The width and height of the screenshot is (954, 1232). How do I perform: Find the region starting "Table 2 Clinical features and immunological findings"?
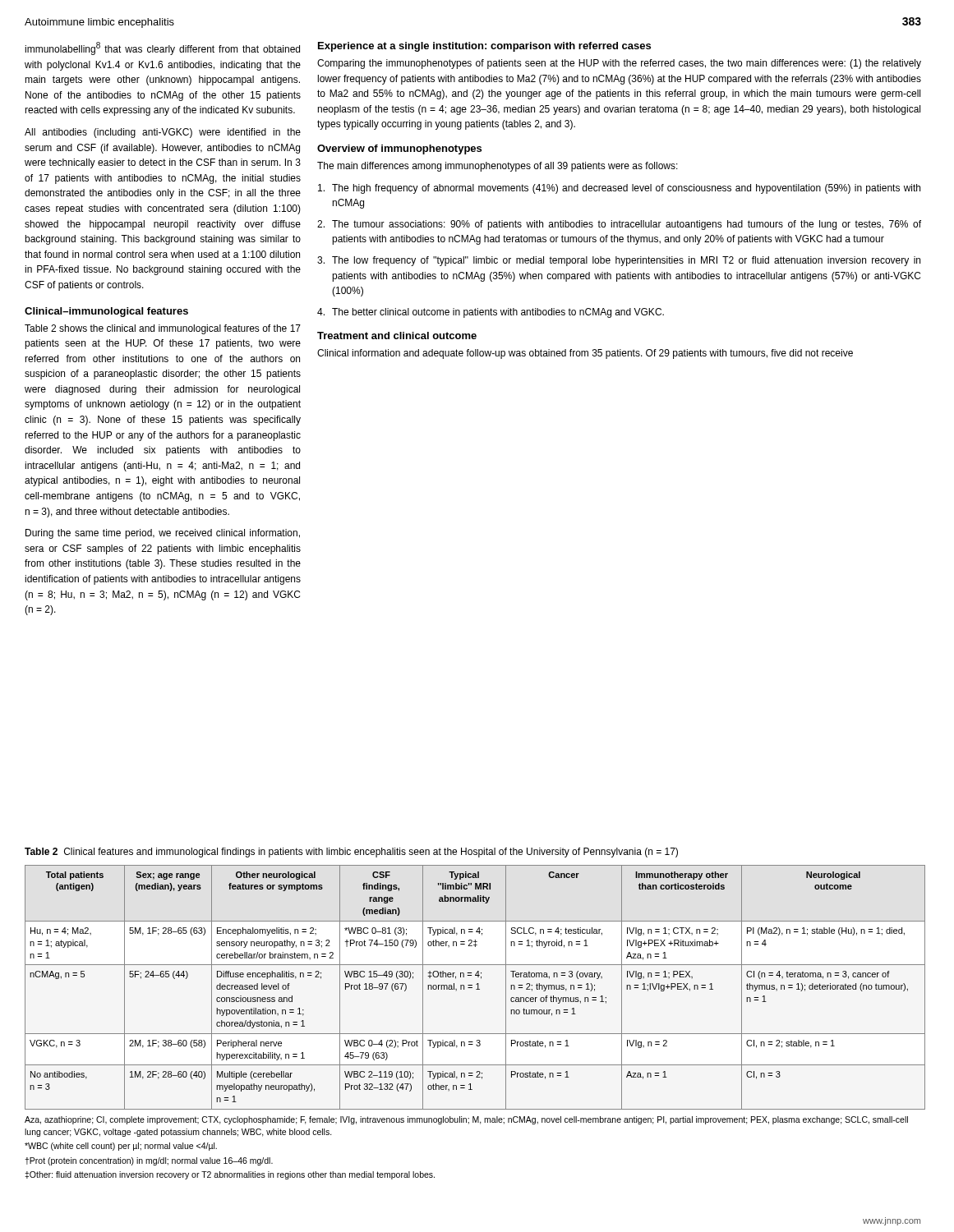[352, 852]
